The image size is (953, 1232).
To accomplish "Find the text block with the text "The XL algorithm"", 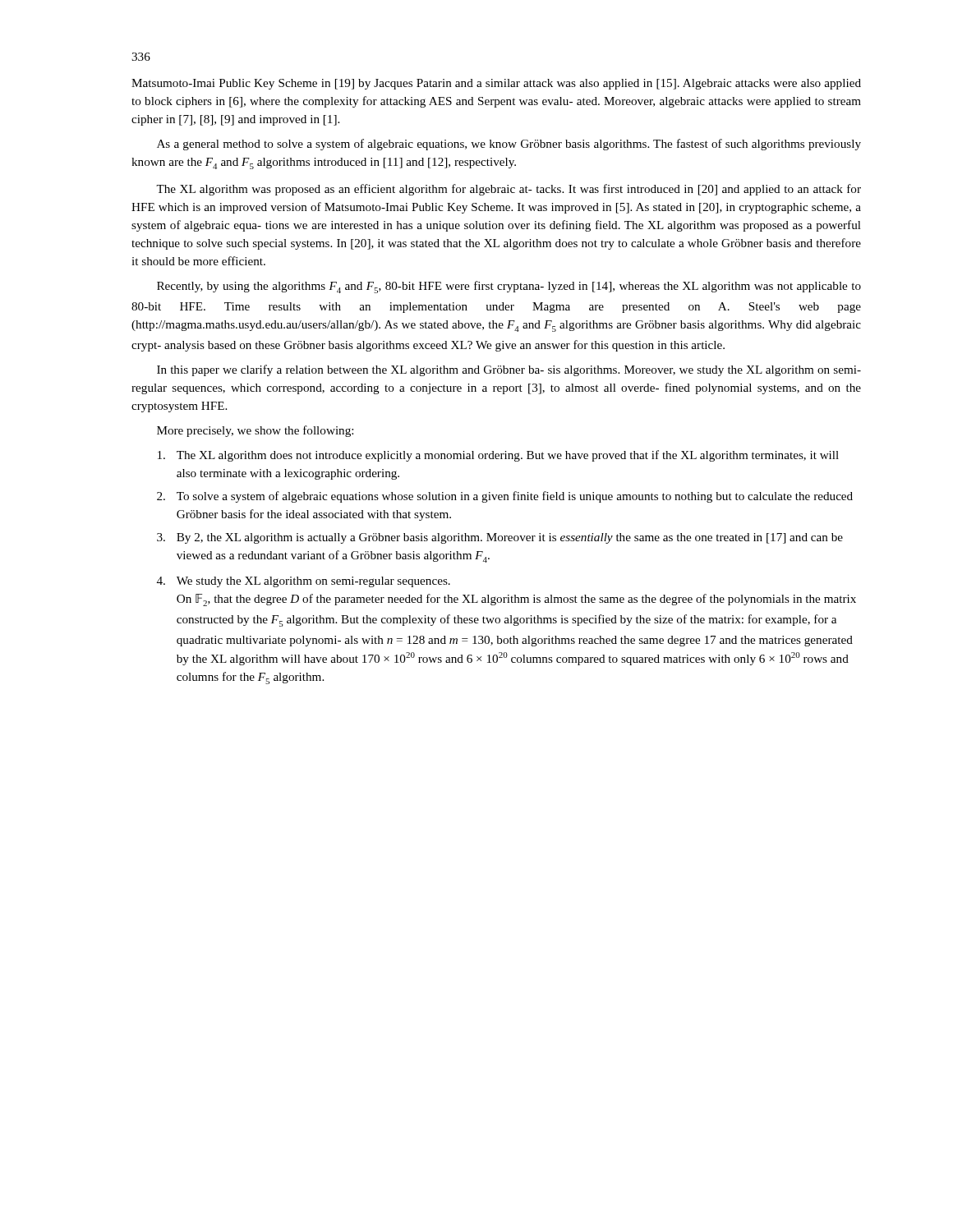I will (496, 225).
